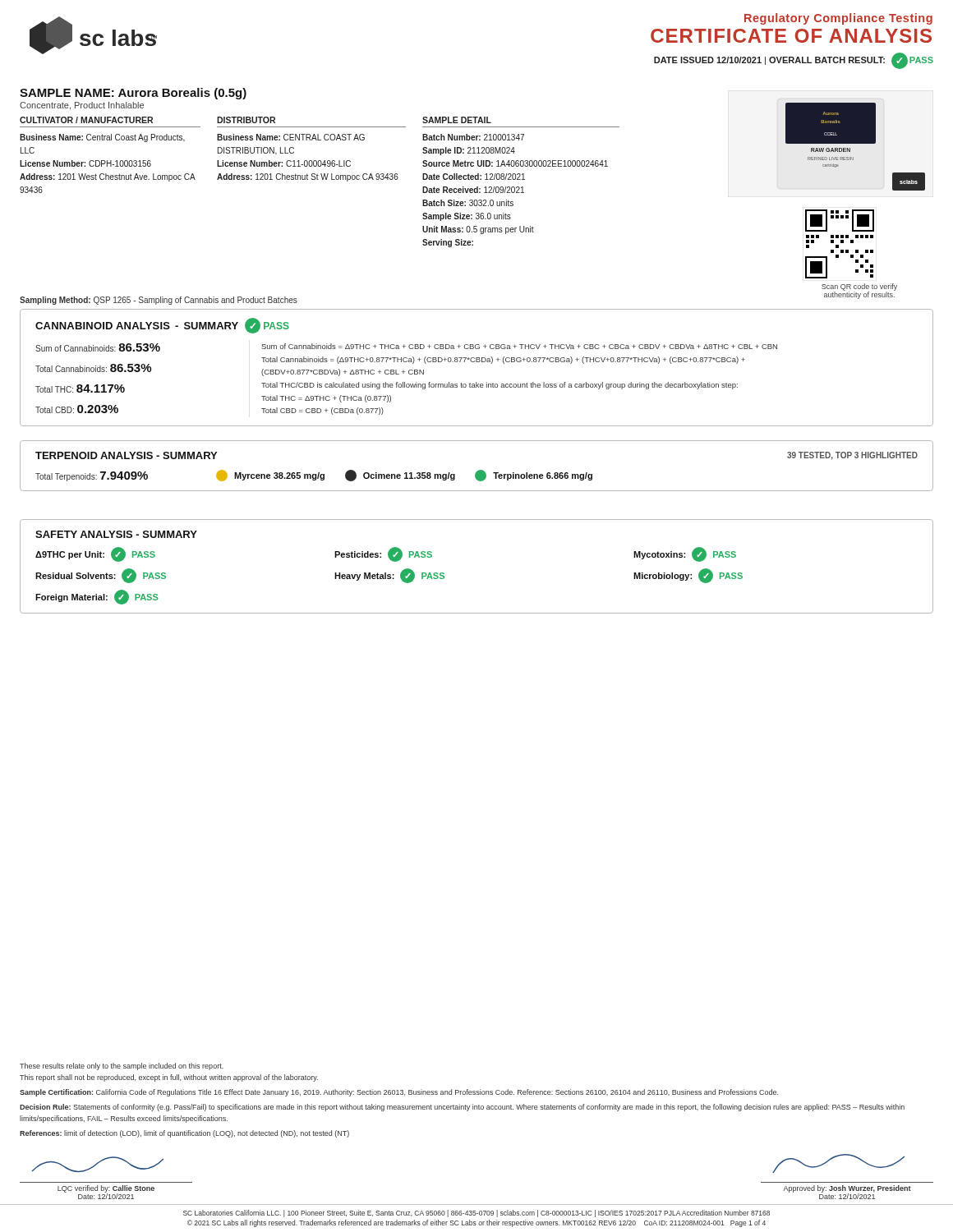The height and width of the screenshot is (1232, 953).
Task: Find the photo
Action: [831, 145]
